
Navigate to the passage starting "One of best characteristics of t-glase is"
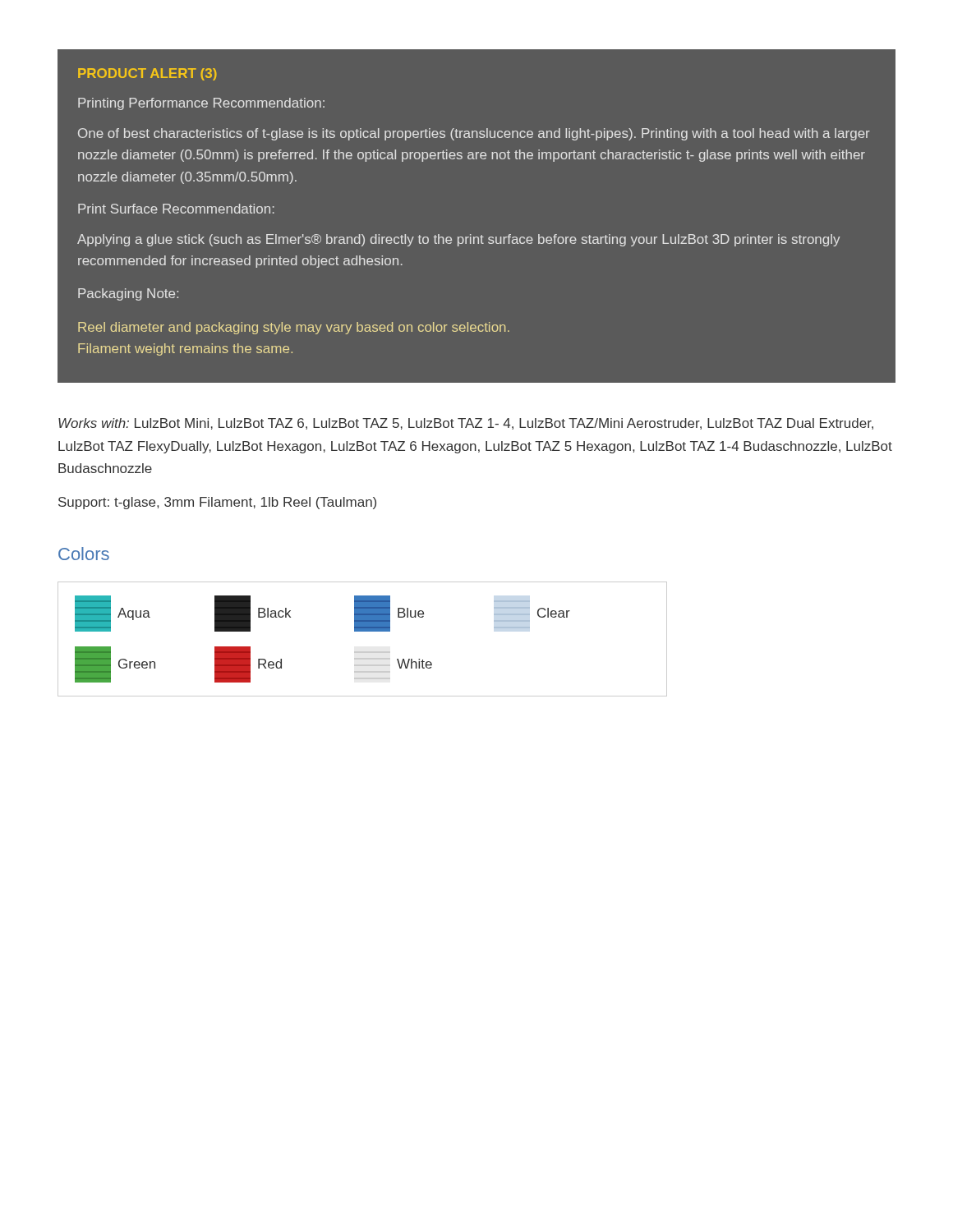(x=473, y=155)
